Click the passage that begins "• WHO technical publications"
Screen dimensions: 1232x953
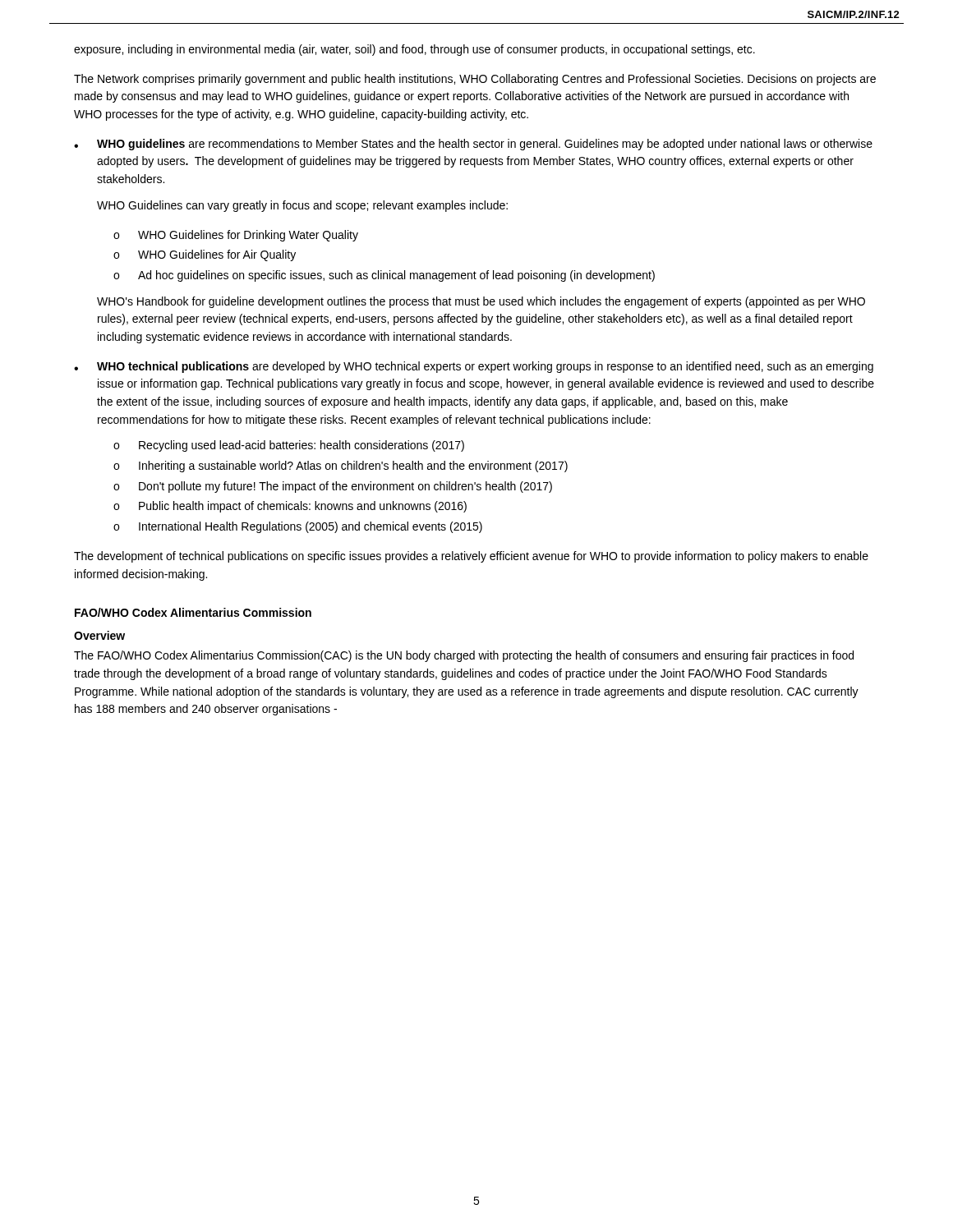(x=476, y=393)
